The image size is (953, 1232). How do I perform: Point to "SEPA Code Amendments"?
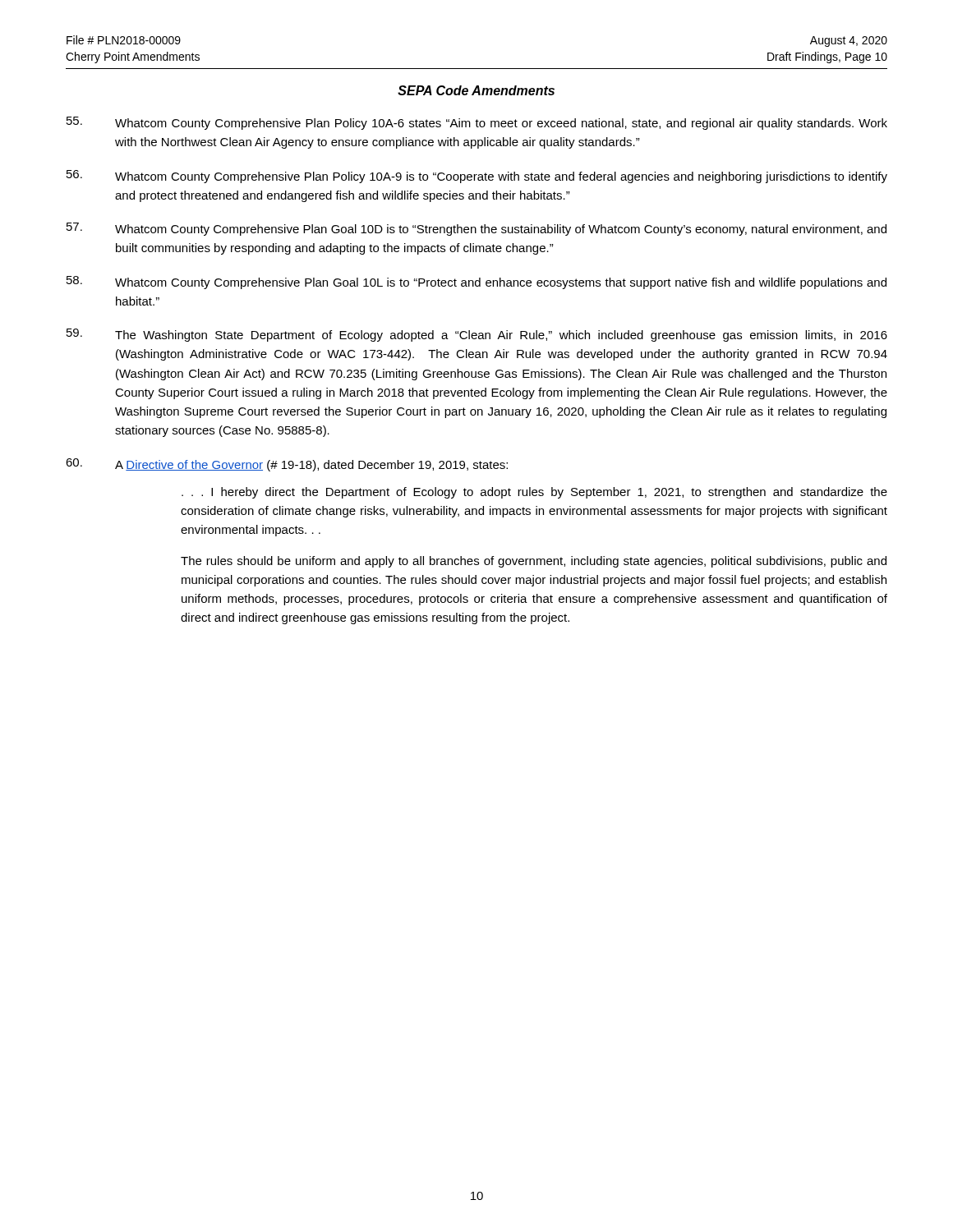pyautogui.click(x=476, y=91)
